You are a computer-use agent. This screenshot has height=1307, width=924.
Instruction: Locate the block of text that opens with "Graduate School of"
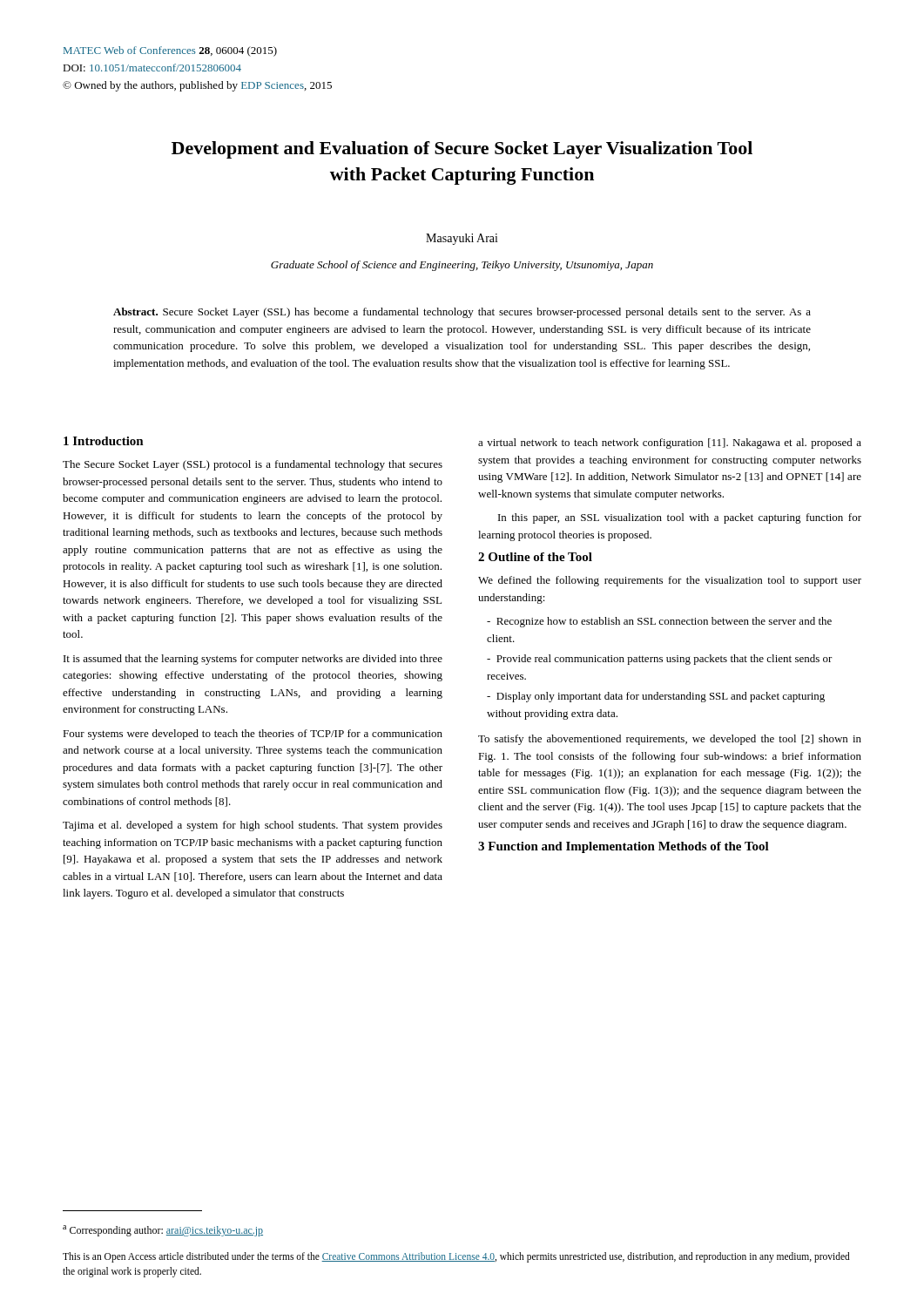click(462, 265)
